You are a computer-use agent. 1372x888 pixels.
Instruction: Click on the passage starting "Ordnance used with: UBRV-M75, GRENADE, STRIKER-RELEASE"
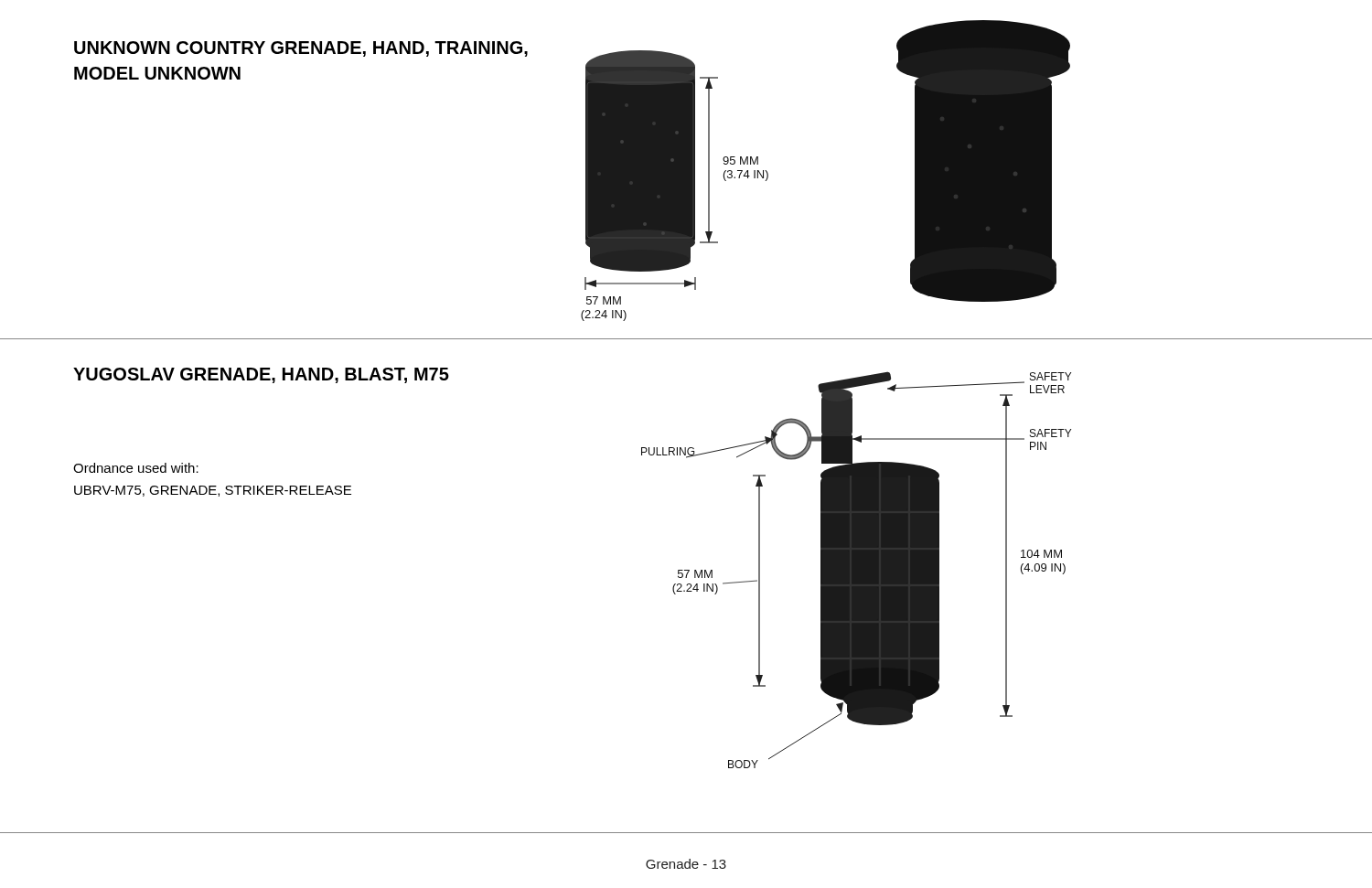click(x=213, y=479)
